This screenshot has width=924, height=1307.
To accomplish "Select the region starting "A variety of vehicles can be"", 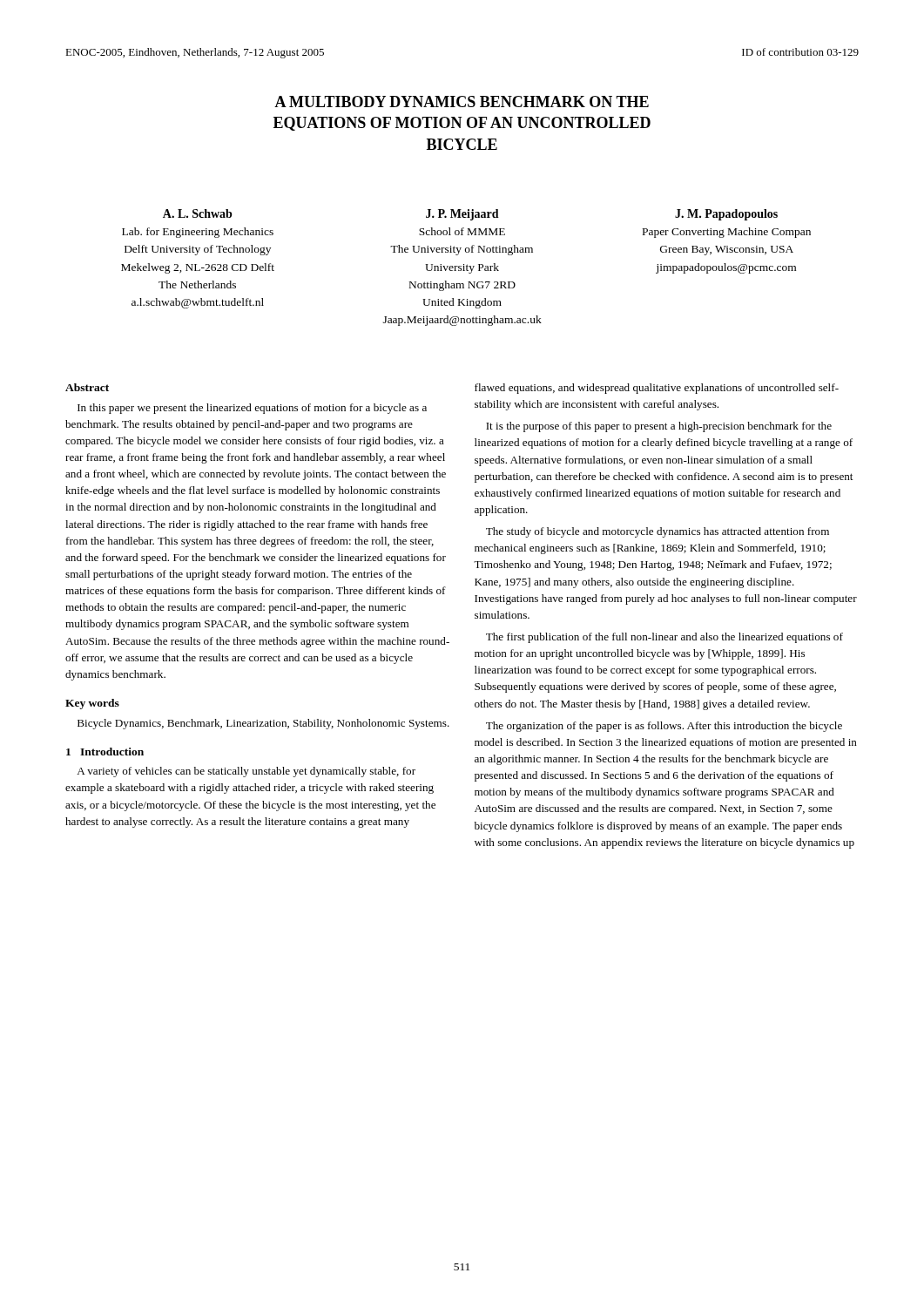I will pyautogui.click(x=258, y=796).
